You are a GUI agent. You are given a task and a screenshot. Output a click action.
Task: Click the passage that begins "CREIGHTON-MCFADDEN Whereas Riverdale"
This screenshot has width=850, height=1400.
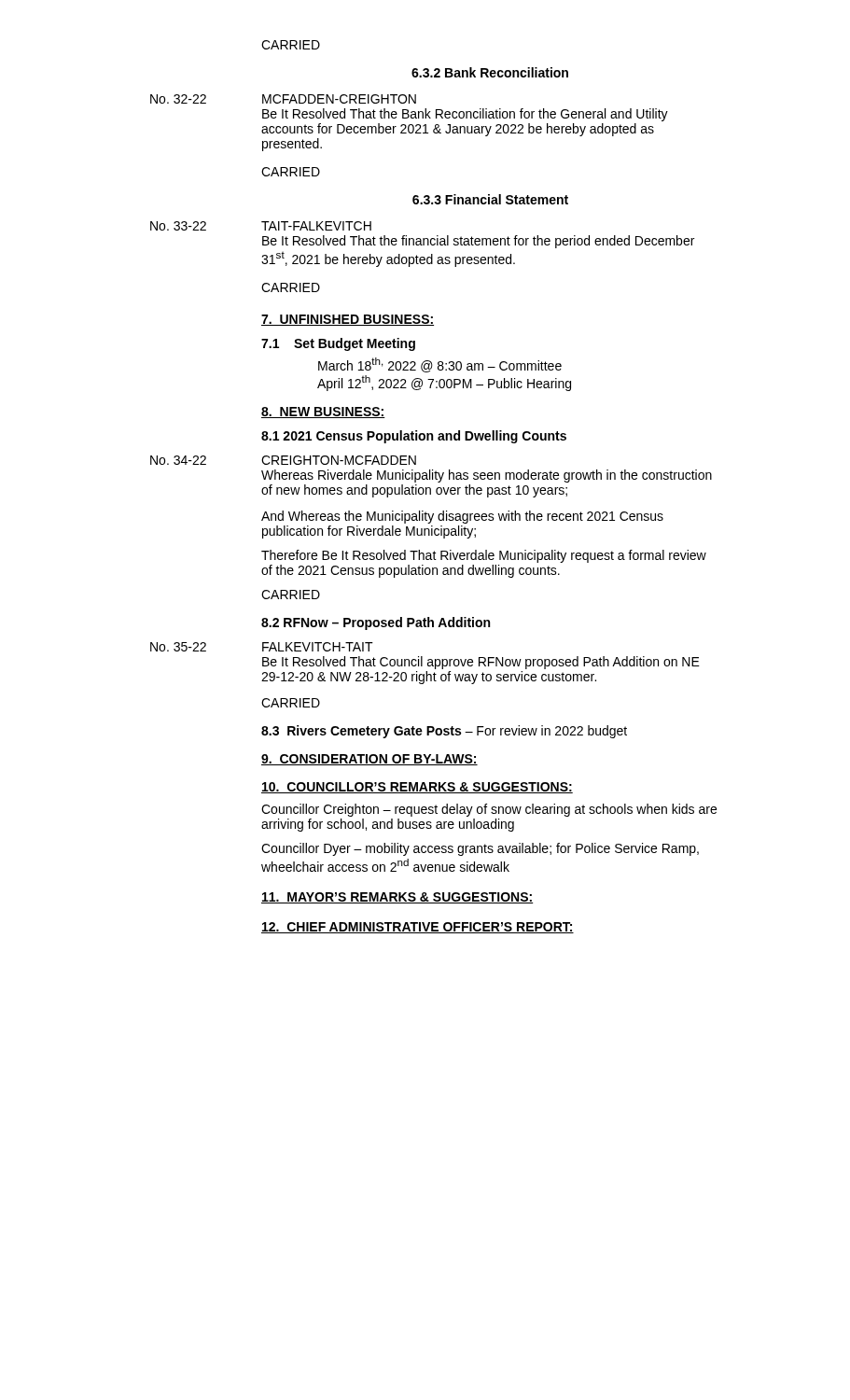pos(487,475)
